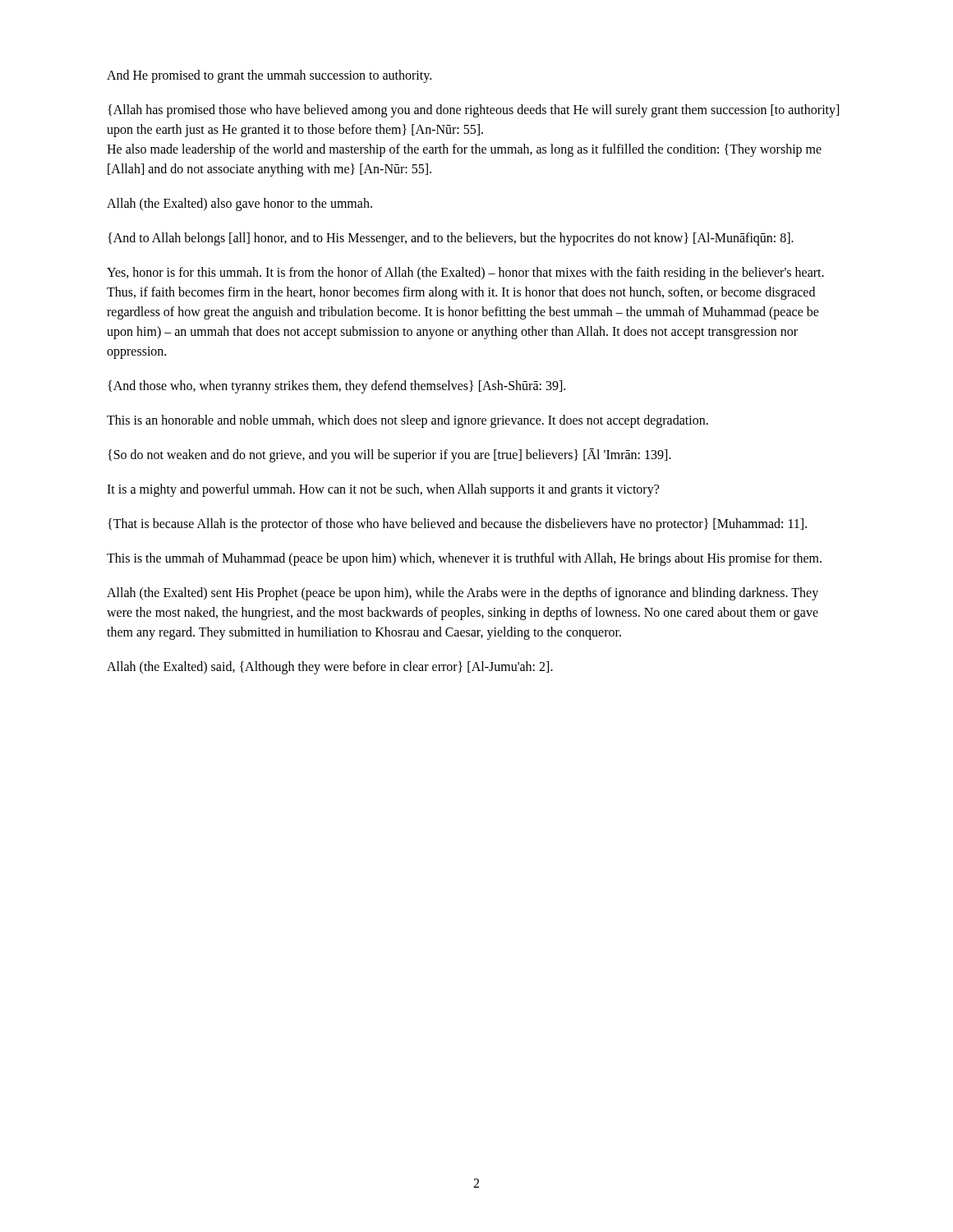Point to the text starting "{That is because Allah is the"
The width and height of the screenshot is (953, 1232).
[x=457, y=524]
